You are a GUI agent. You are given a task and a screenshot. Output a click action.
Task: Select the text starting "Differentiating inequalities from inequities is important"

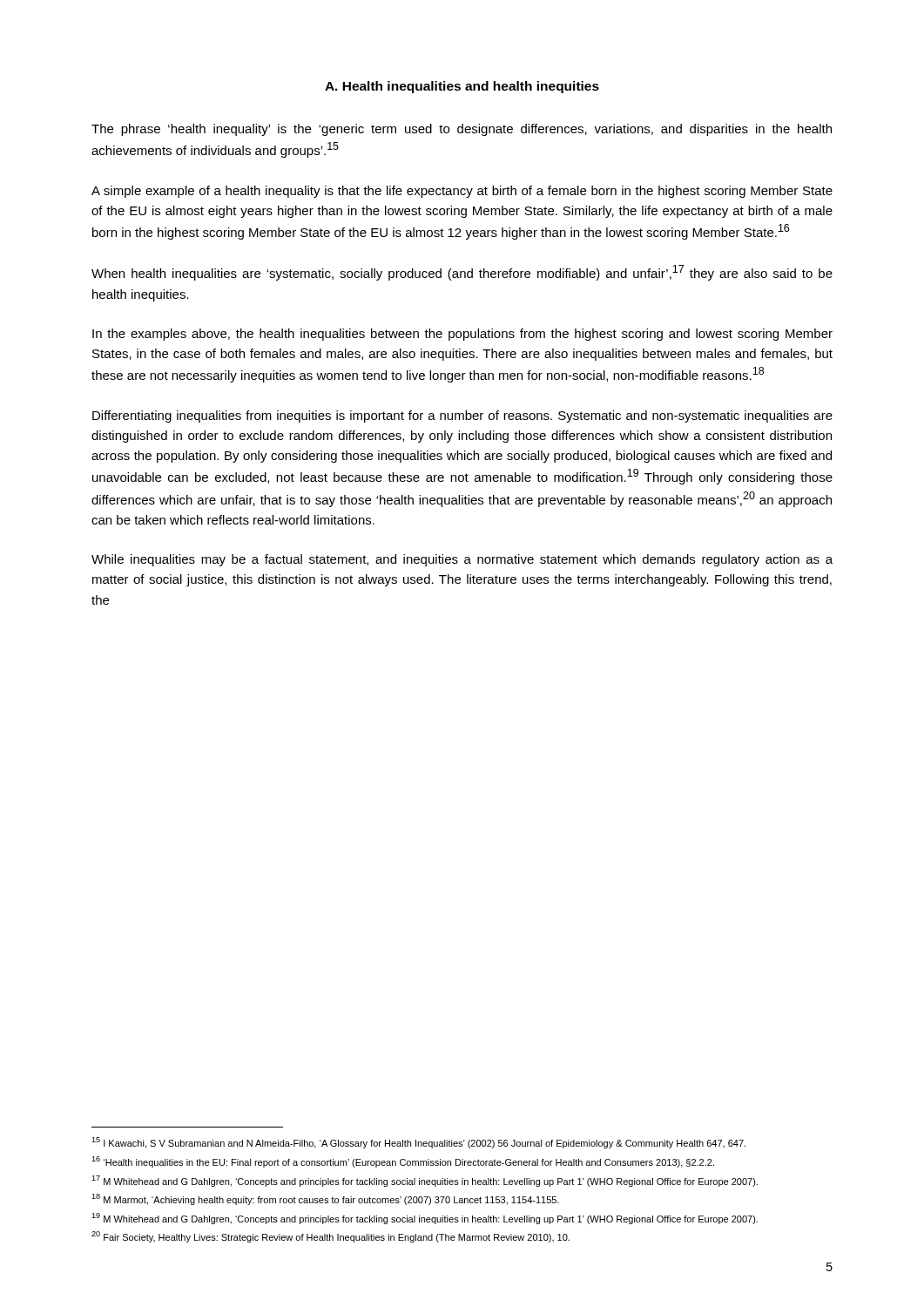[462, 467]
